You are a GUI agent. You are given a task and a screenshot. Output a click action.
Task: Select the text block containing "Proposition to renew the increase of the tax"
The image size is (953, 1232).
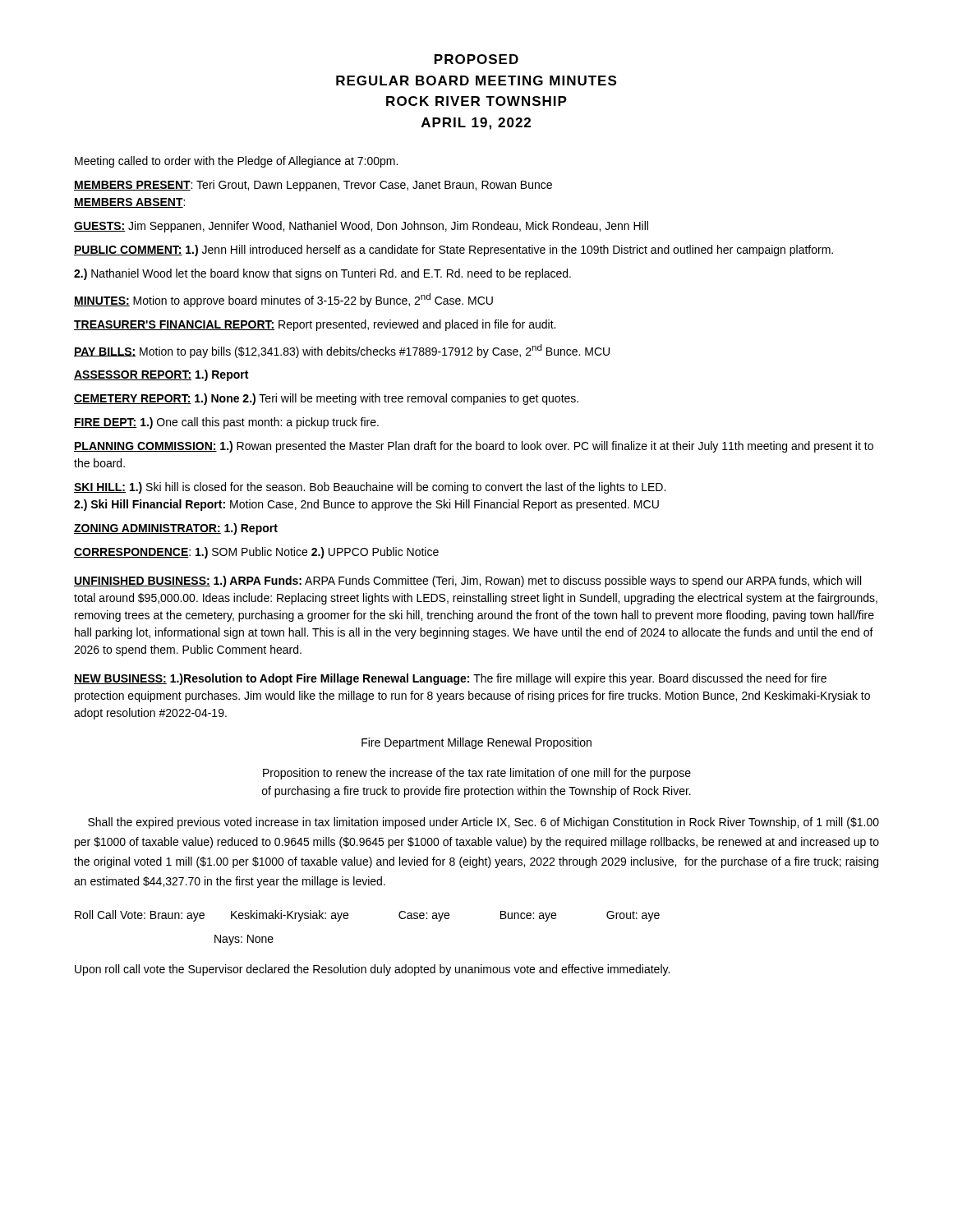coord(476,782)
